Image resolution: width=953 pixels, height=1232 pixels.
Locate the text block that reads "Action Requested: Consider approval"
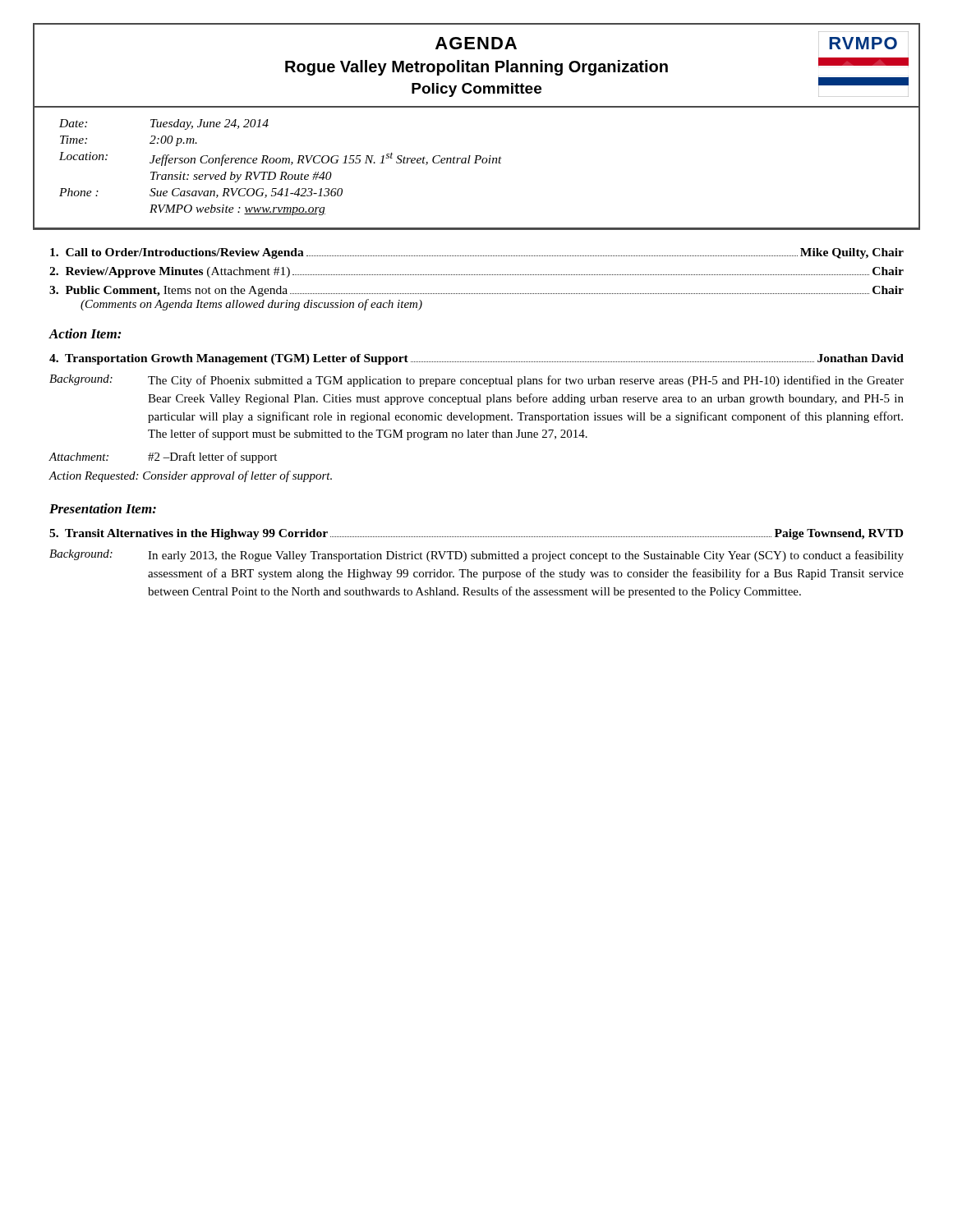click(x=191, y=476)
